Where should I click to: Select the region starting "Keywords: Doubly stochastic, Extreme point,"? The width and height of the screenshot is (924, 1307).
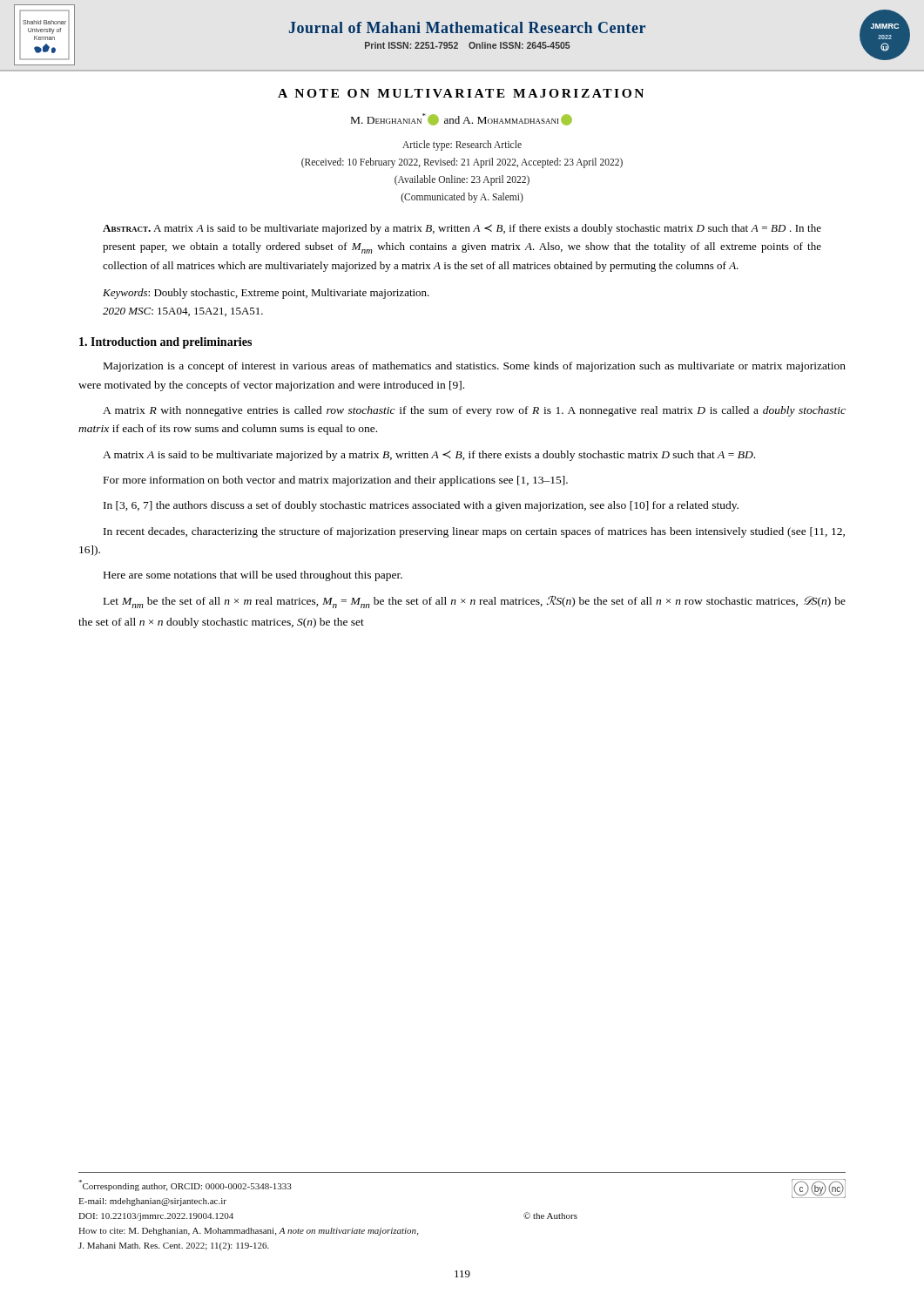point(266,301)
